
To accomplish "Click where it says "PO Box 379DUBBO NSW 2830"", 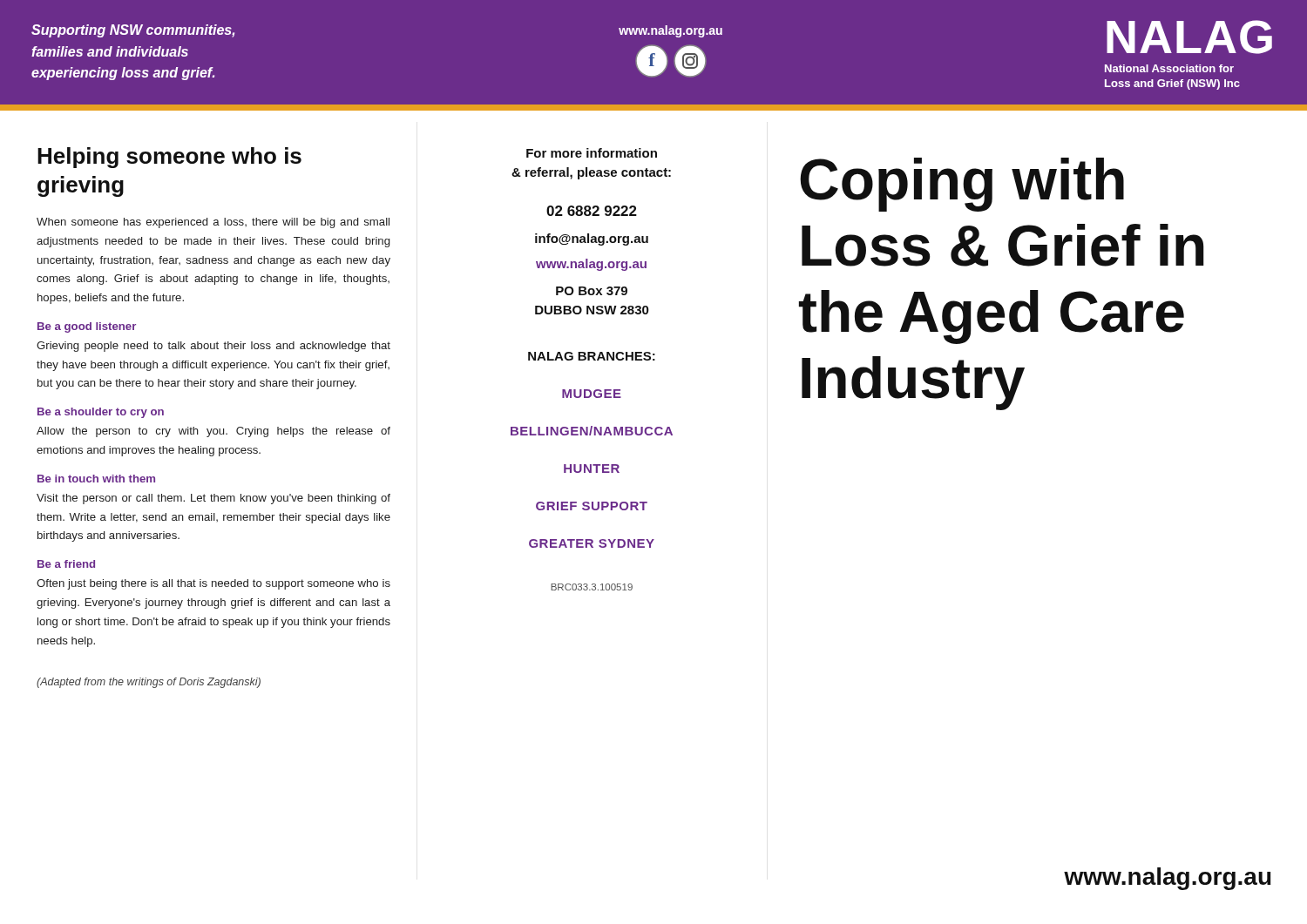I will 592,300.
